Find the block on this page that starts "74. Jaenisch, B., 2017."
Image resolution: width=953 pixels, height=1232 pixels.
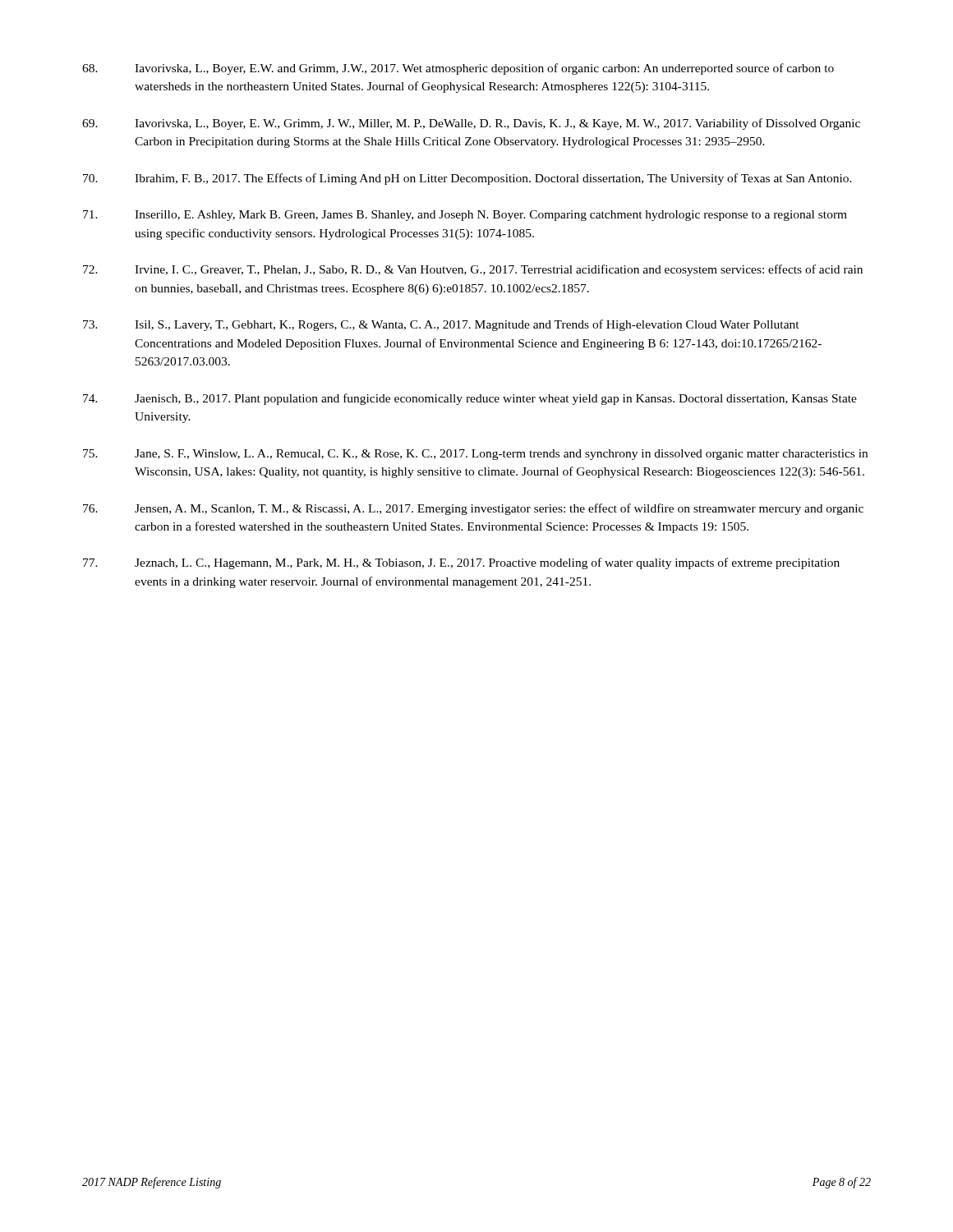[x=476, y=407]
